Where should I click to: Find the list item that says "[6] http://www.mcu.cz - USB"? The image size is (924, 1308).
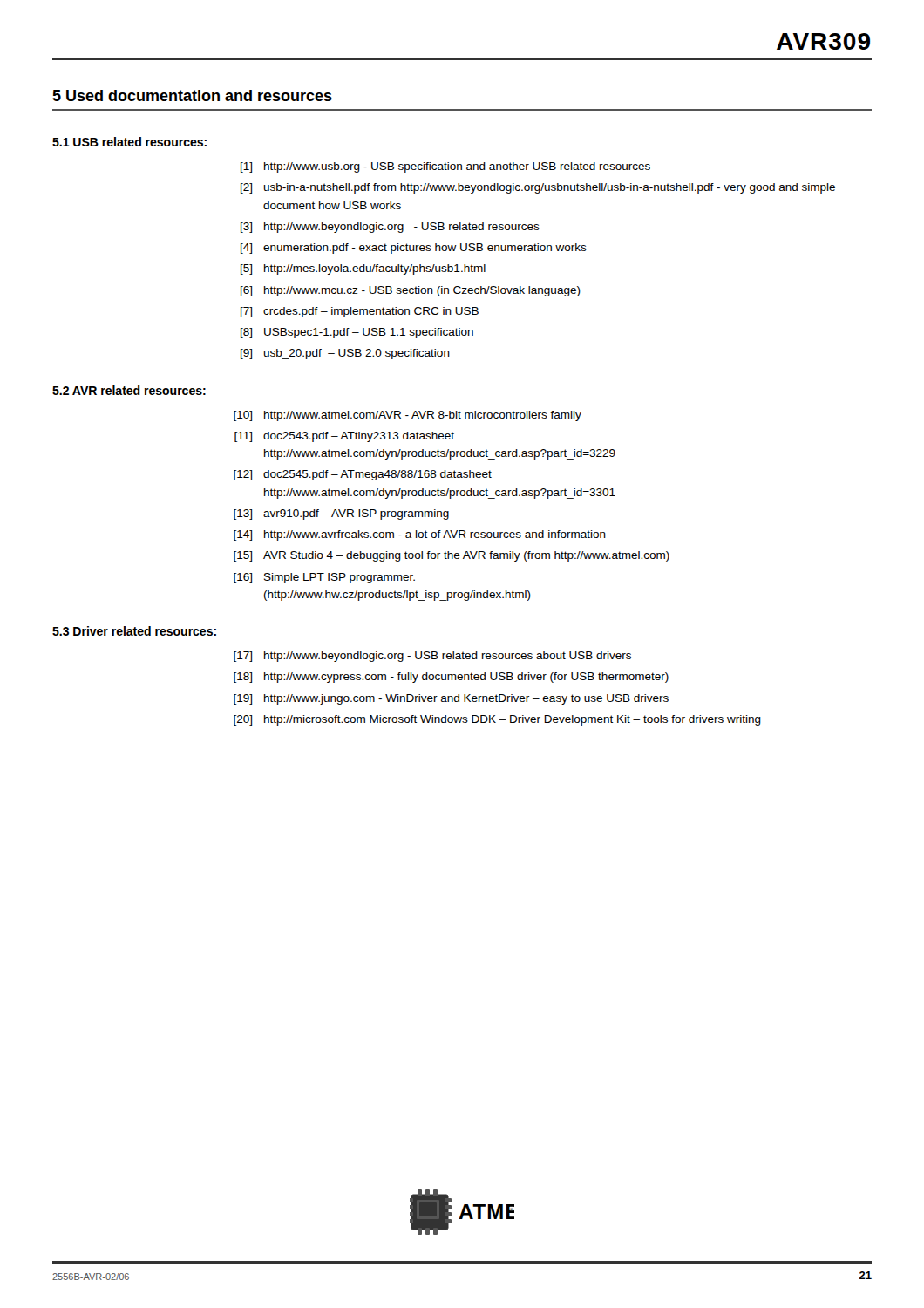(540, 290)
